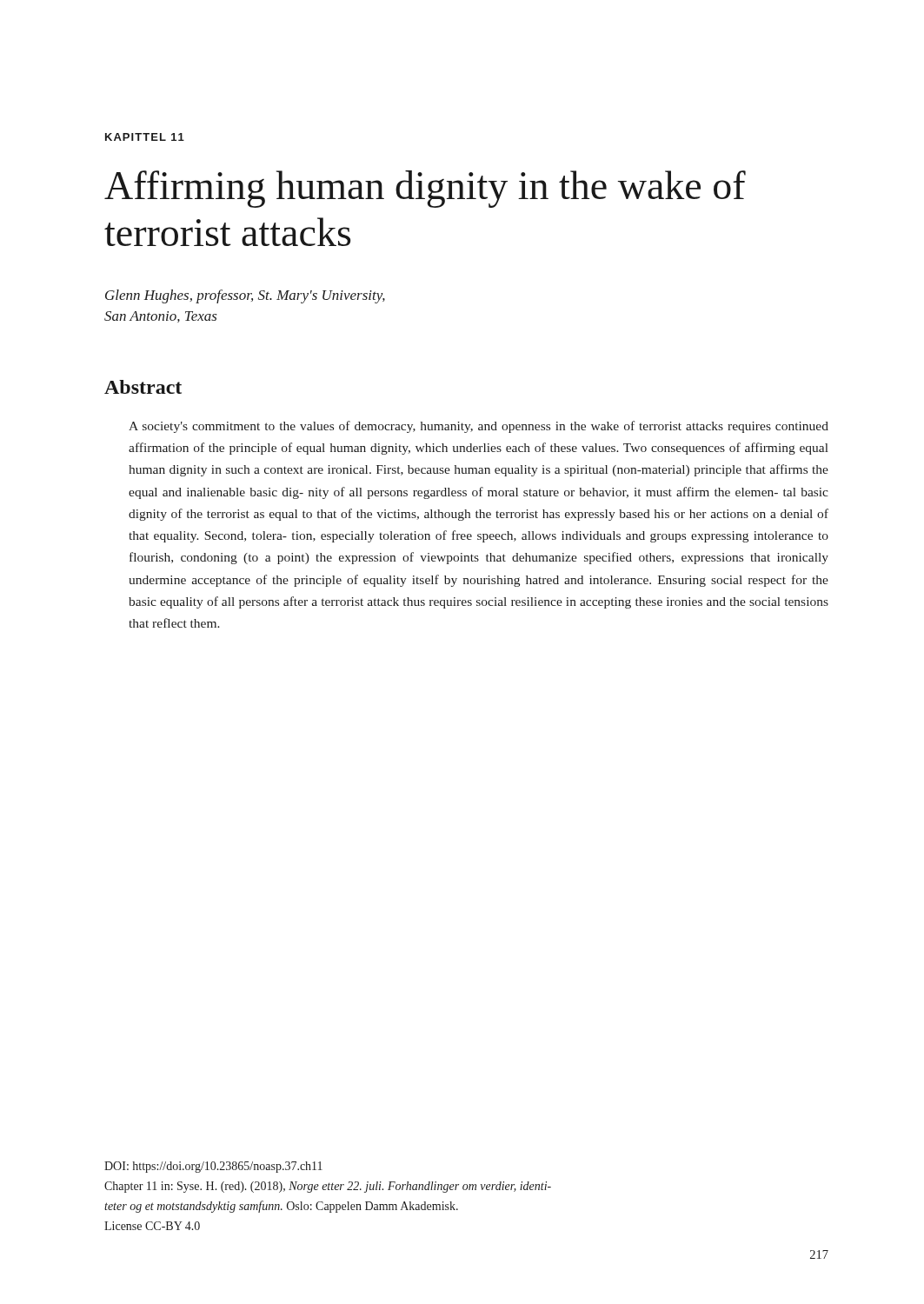Navigate to the passage starting "KAPITTEL 11"
The height and width of the screenshot is (1304, 924).
pos(145,137)
